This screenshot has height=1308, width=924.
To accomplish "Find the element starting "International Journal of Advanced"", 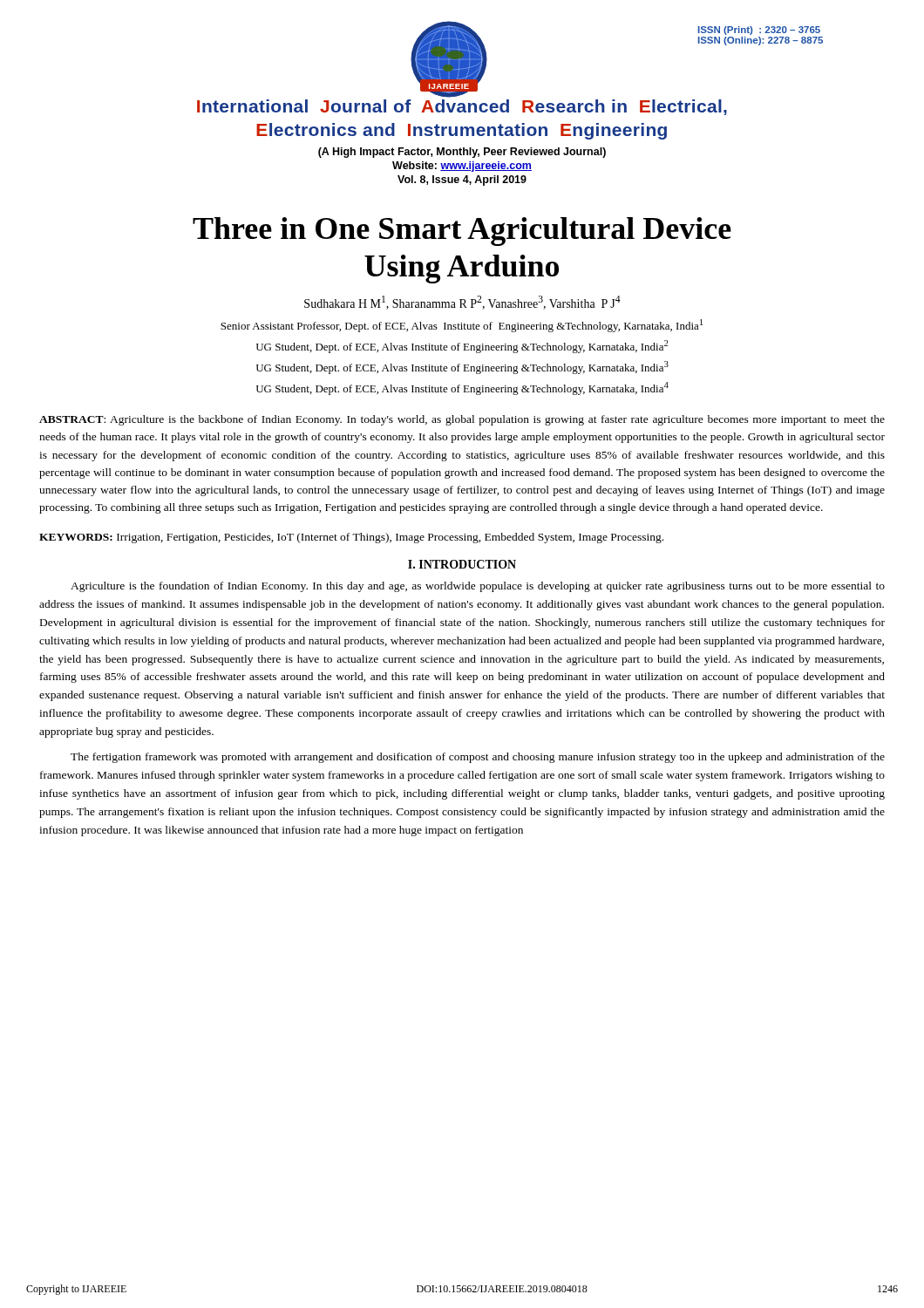I will [462, 118].
